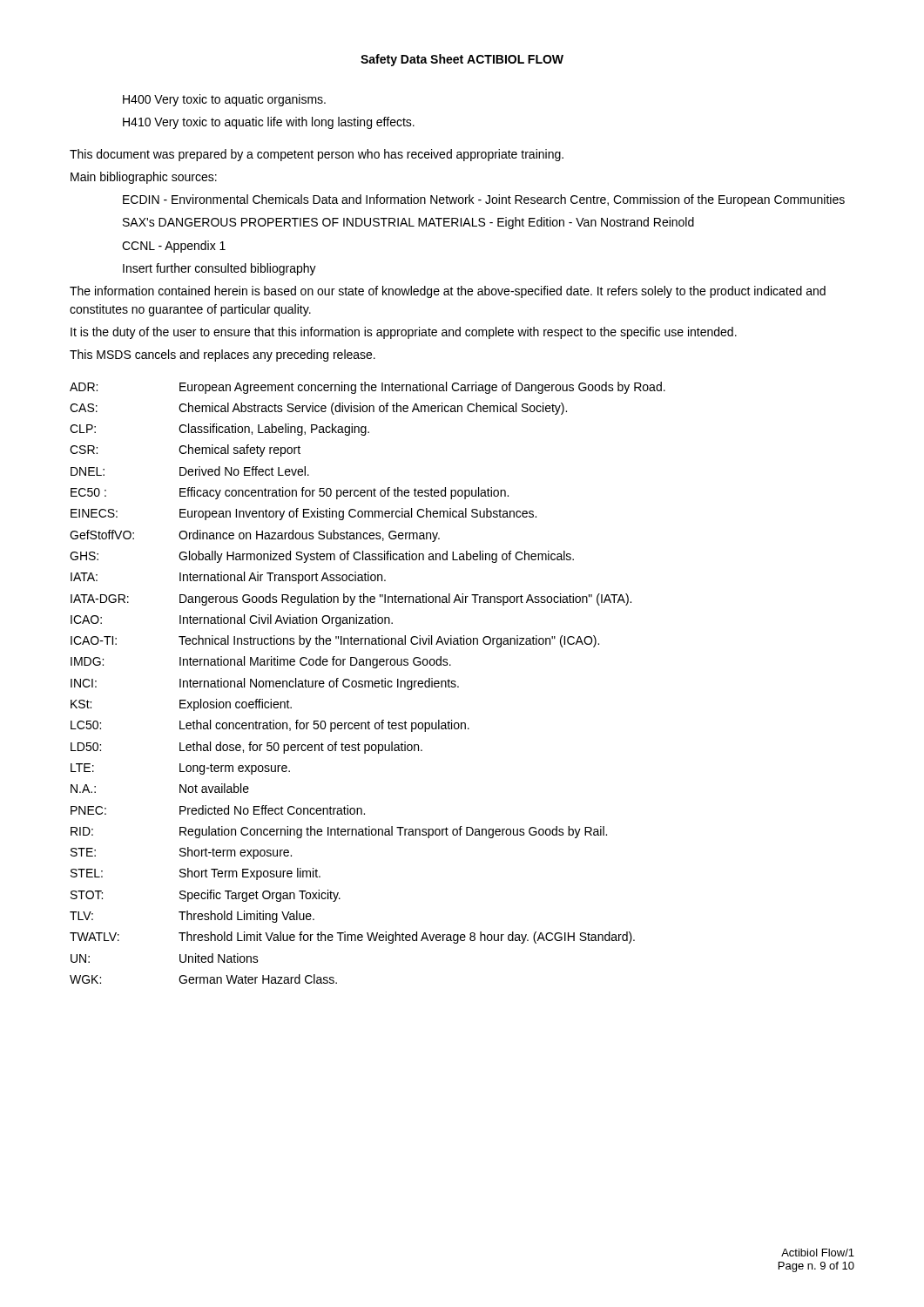Screen dimensions: 1307x924
Task: Point to the block beginning "H400 Very toxic to aquatic organisms. H410 Very"
Action: [224, 100]
